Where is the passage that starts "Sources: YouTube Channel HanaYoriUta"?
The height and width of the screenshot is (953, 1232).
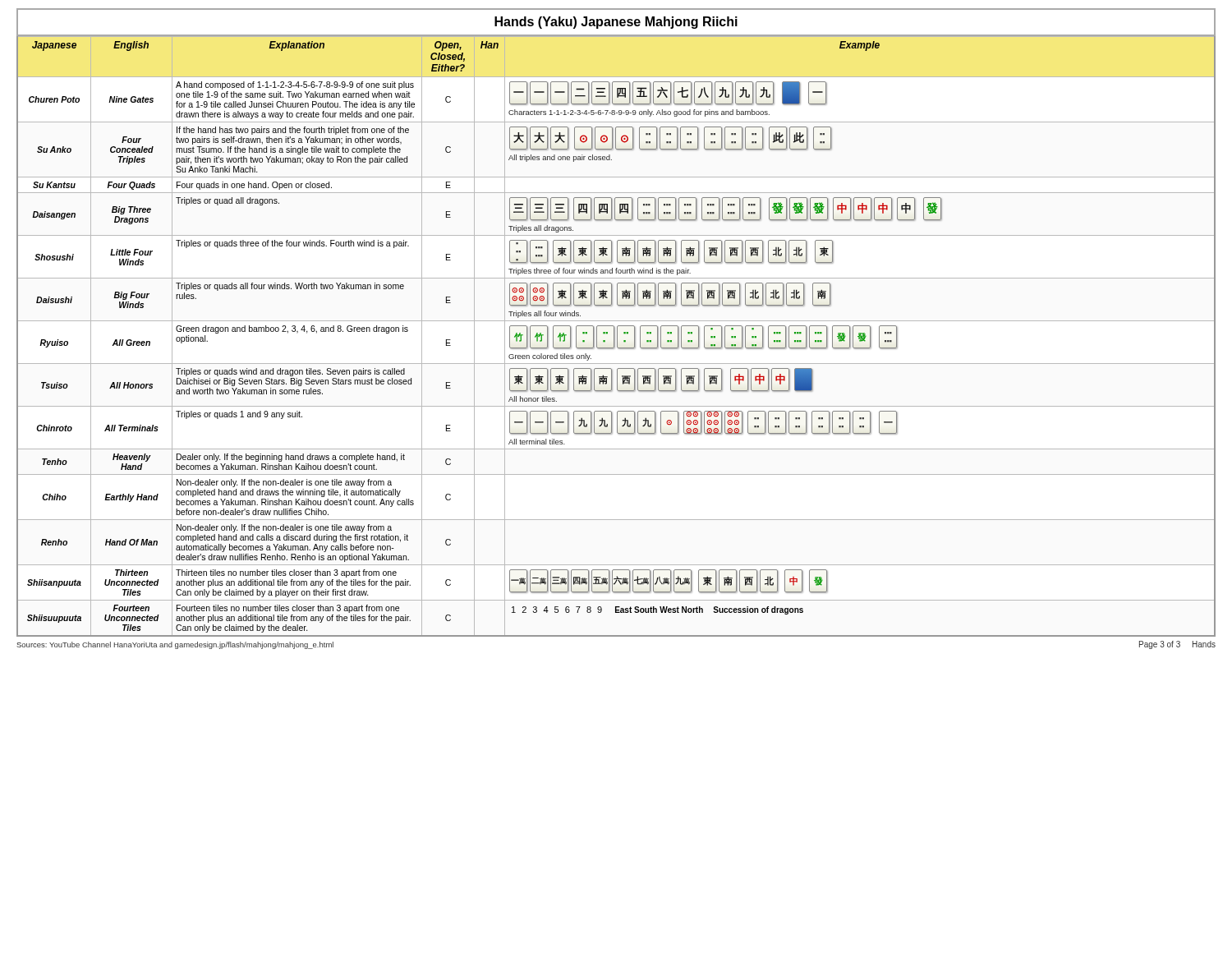175,645
